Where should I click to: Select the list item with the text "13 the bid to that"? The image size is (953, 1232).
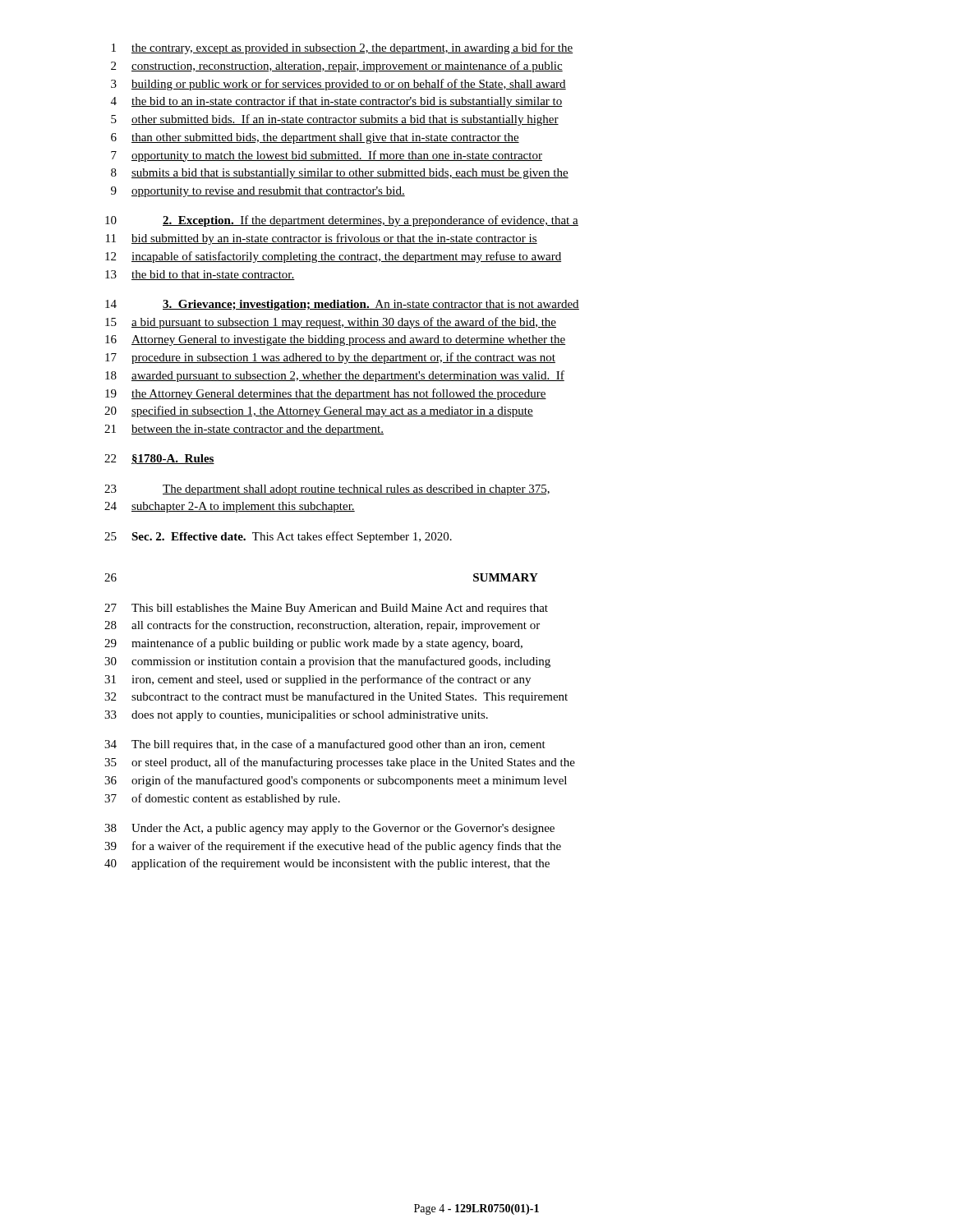click(x=200, y=275)
